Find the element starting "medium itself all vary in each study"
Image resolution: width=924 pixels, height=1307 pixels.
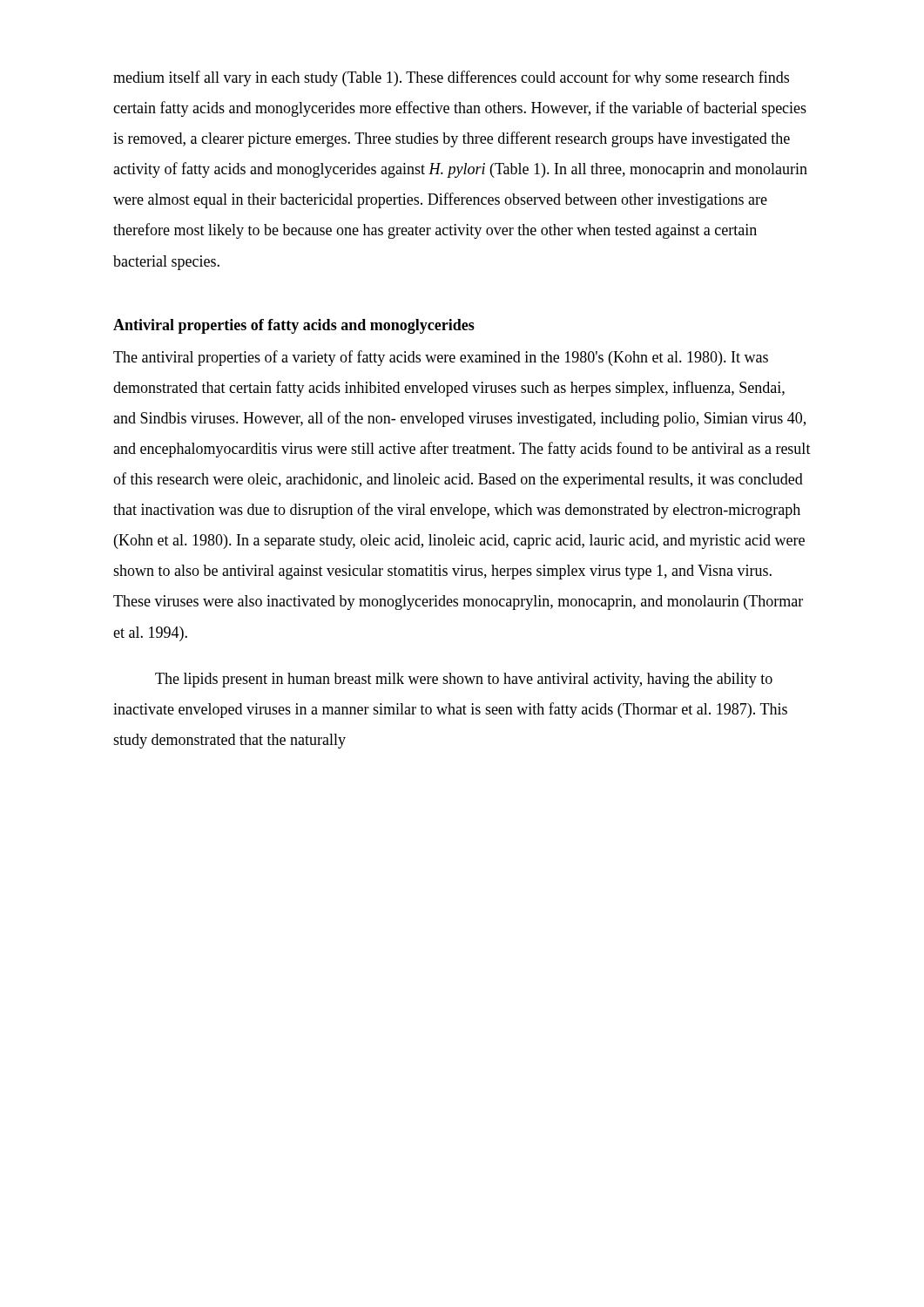pyautogui.click(x=460, y=169)
